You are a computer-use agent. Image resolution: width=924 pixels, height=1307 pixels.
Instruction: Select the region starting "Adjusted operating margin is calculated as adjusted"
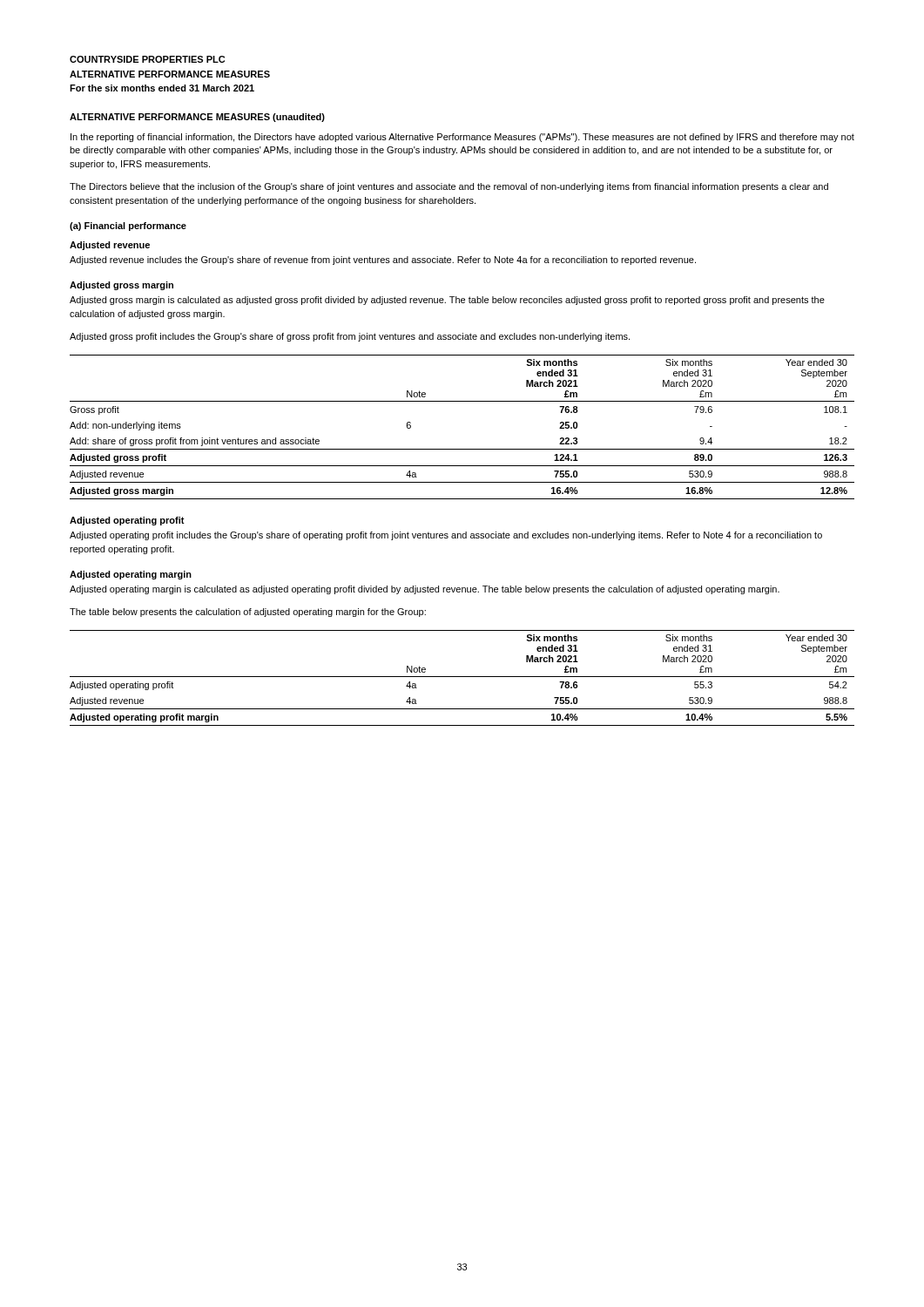(x=425, y=589)
